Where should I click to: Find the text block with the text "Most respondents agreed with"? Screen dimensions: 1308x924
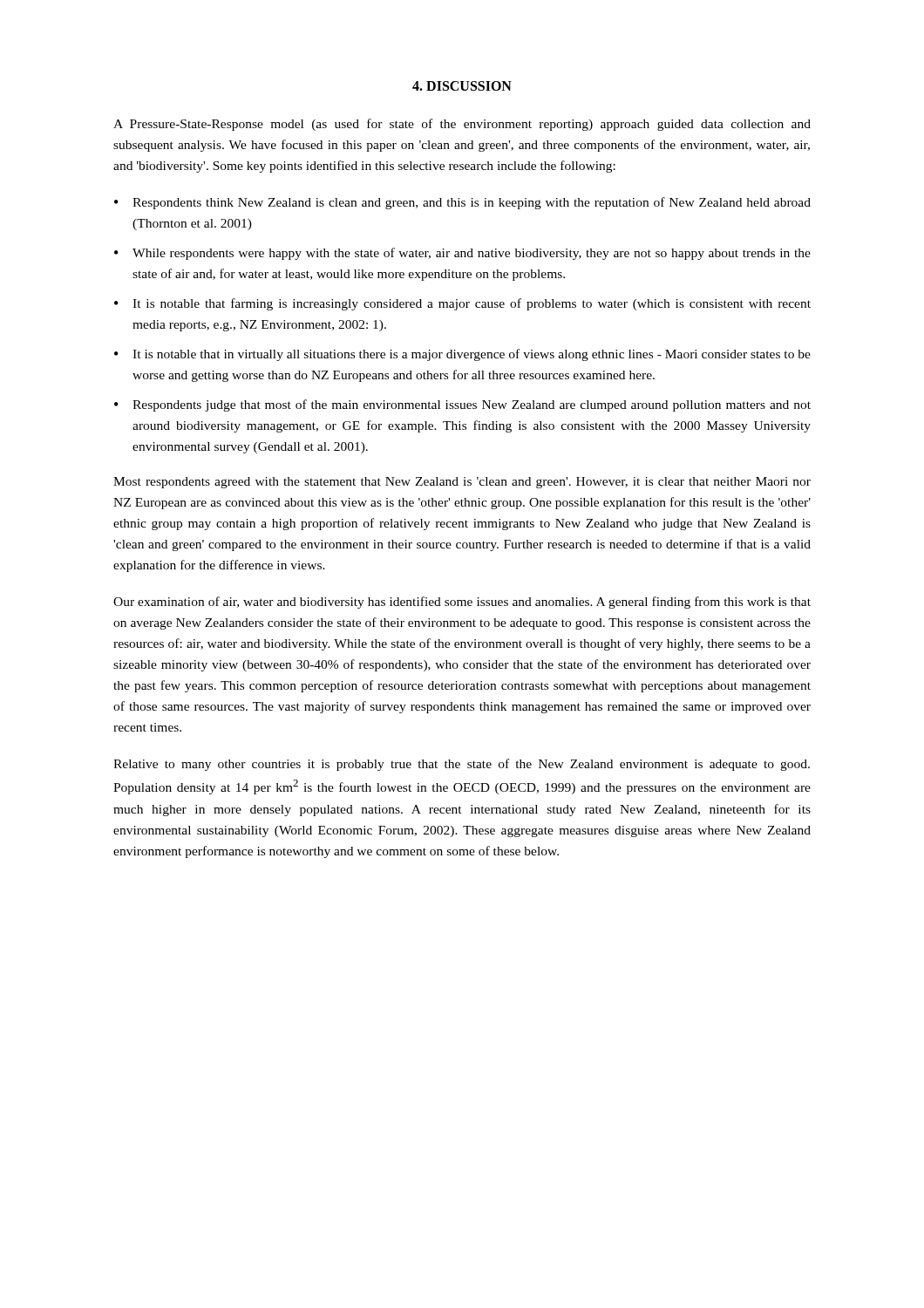point(462,523)
